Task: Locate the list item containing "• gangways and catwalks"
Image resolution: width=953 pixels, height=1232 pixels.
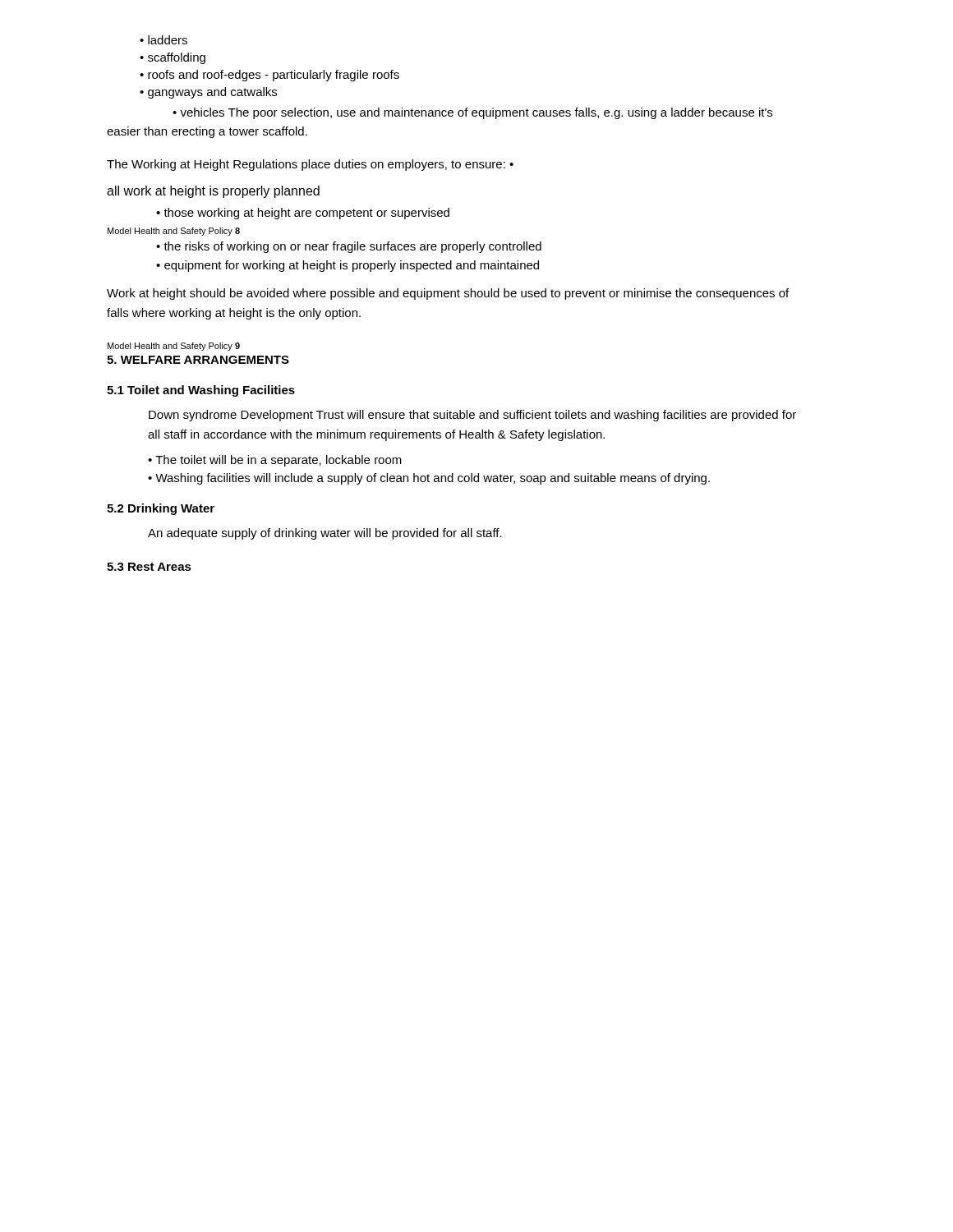Action: pos(209,92)
